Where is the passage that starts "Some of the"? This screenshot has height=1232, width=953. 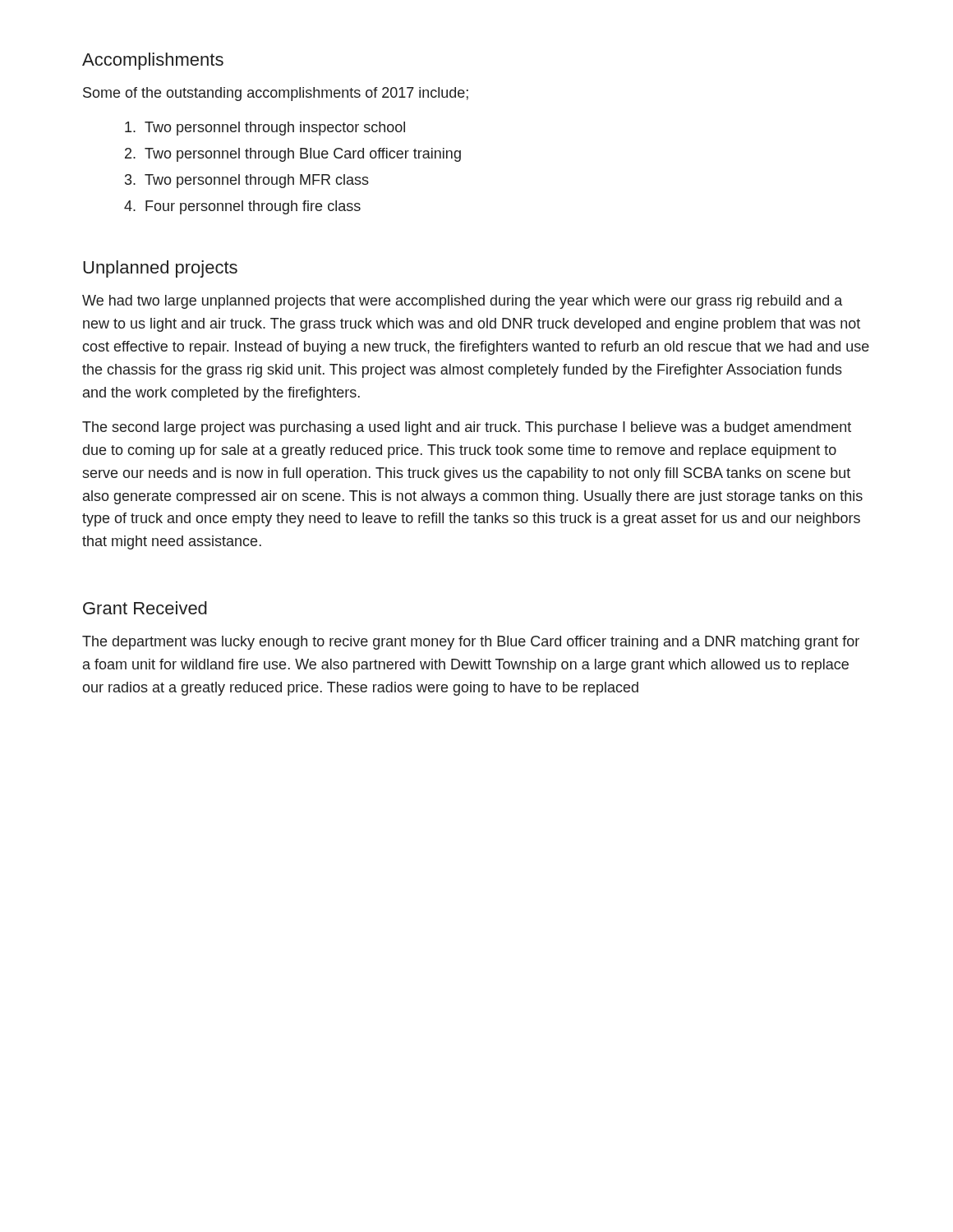pos(276,93)
